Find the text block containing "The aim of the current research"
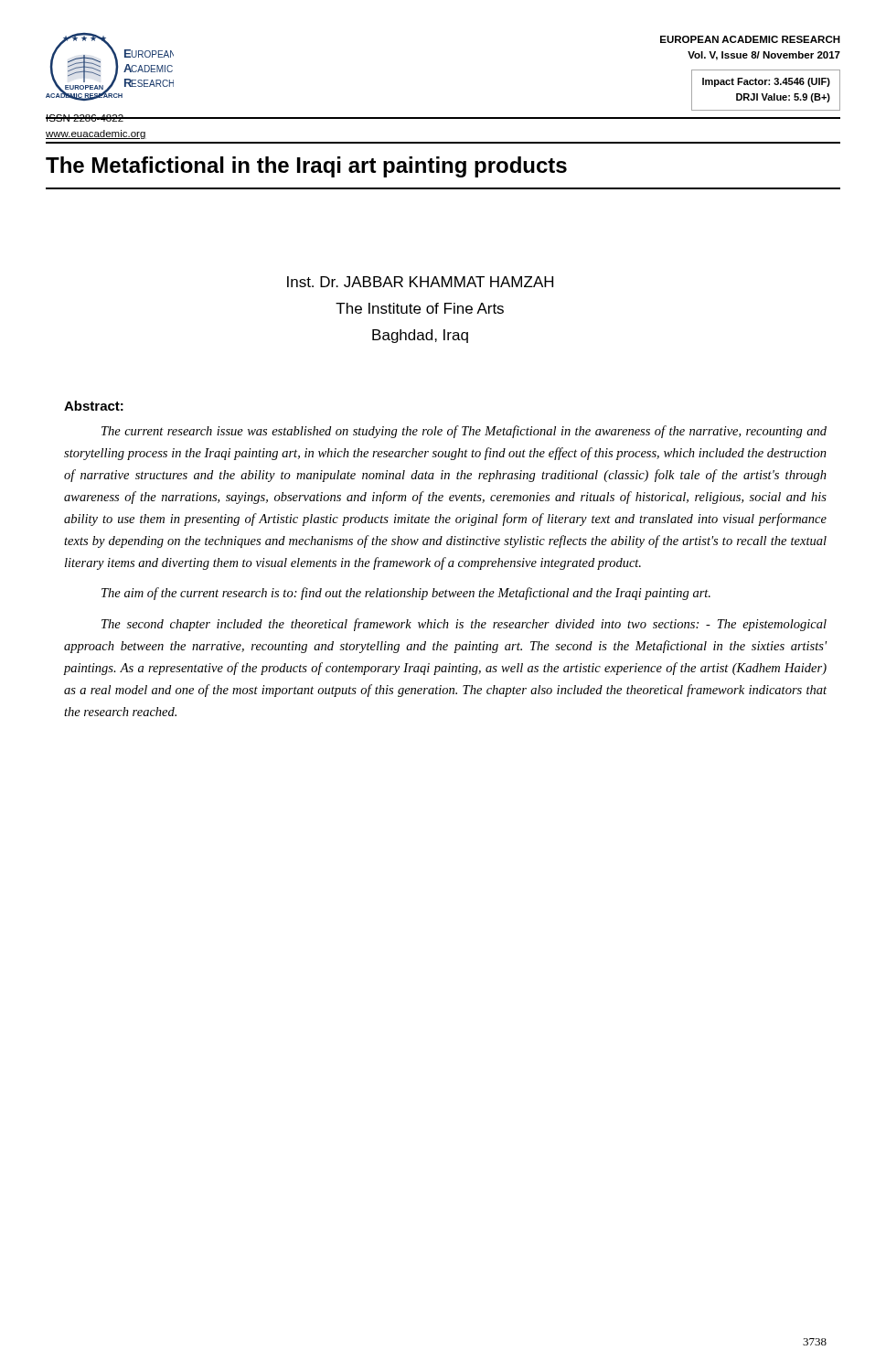The width and height of the screenshot is (886, 1372). pyautogui.click(x=406, y=593)
